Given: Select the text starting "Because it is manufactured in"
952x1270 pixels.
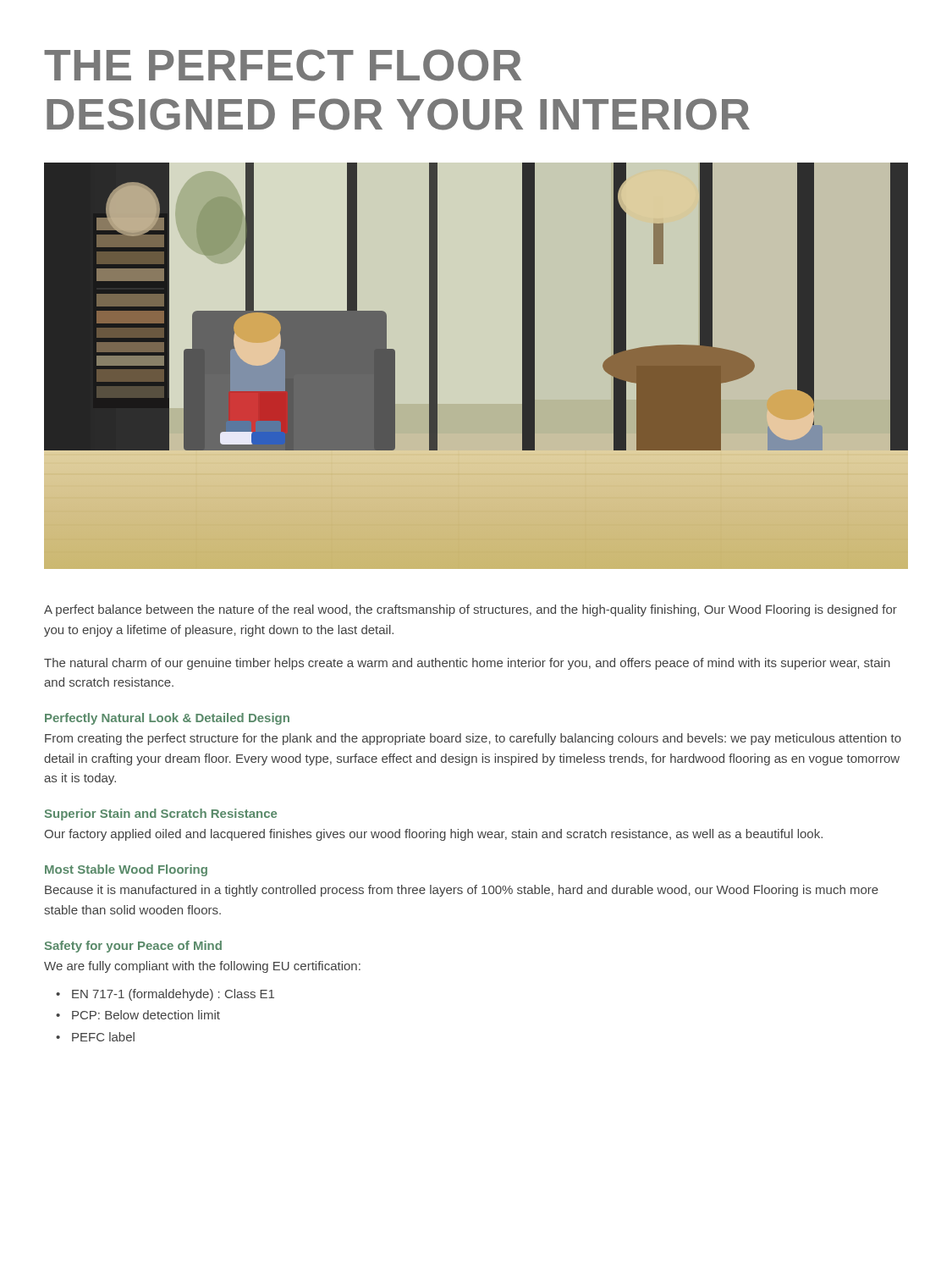Looking at the screenshot, I should (x=461, y=900).
